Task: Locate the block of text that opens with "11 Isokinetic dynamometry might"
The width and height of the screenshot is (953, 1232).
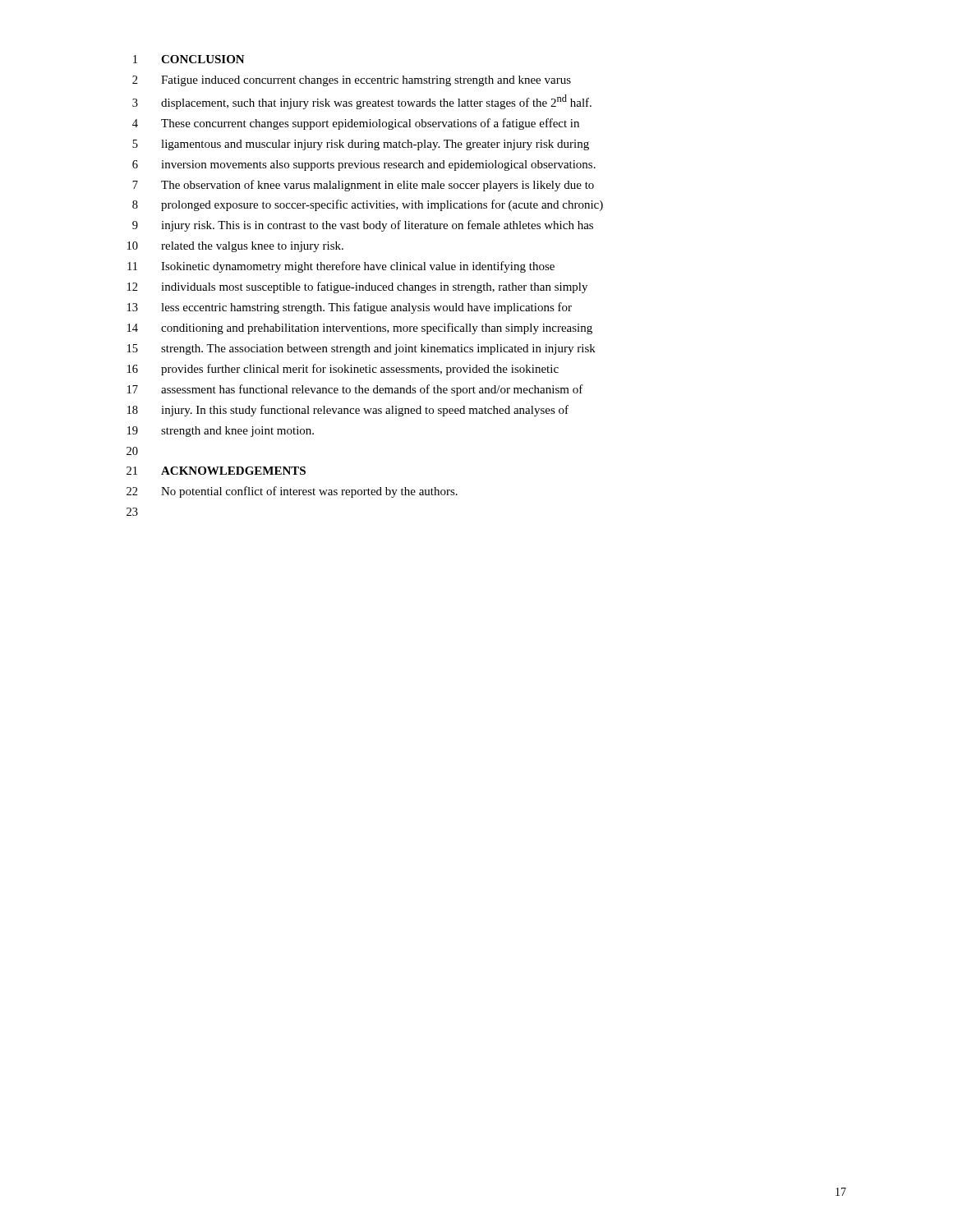Action: point(476,349)
